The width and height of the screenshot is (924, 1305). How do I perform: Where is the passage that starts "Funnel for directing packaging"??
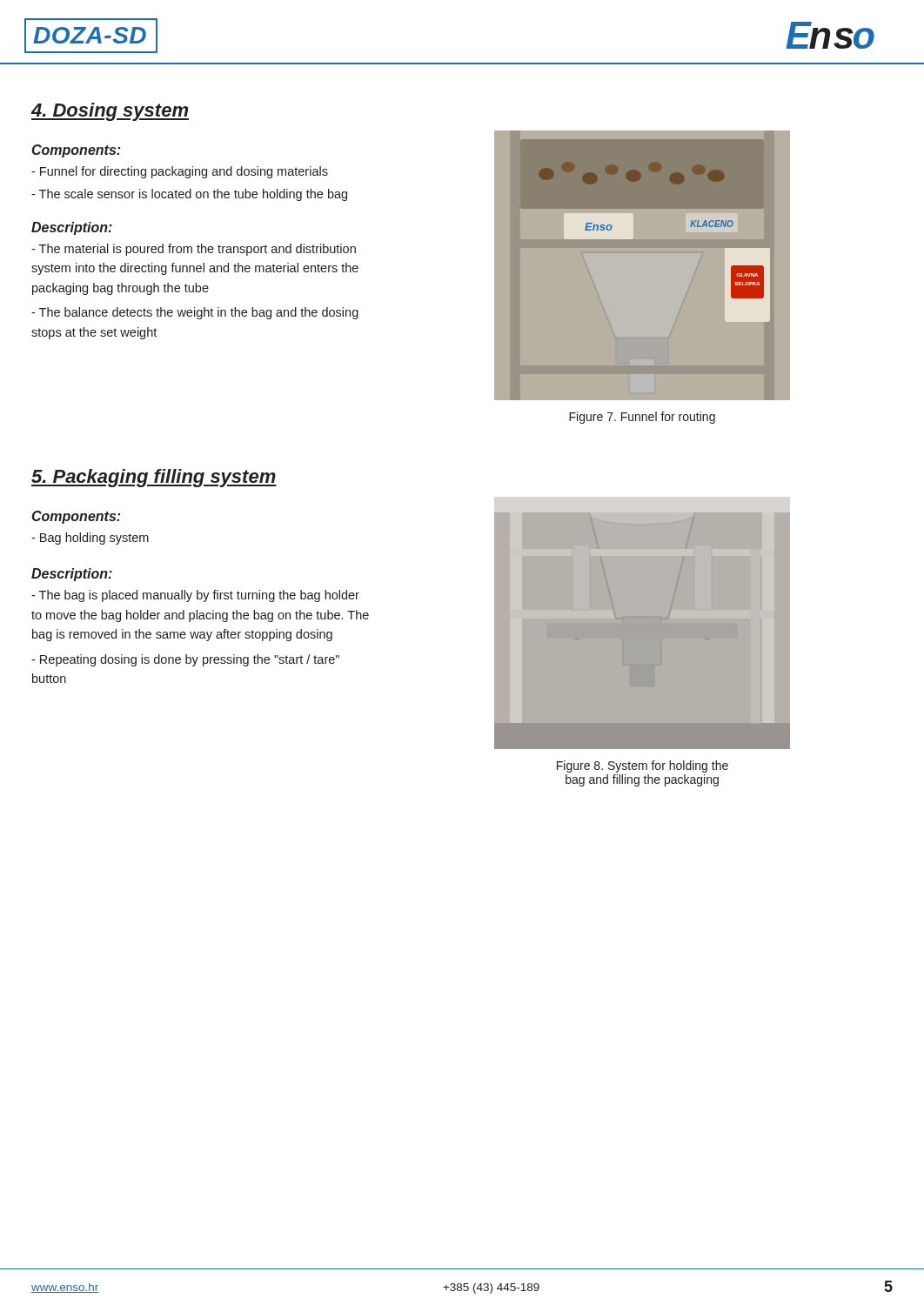[x=180, y=171]
